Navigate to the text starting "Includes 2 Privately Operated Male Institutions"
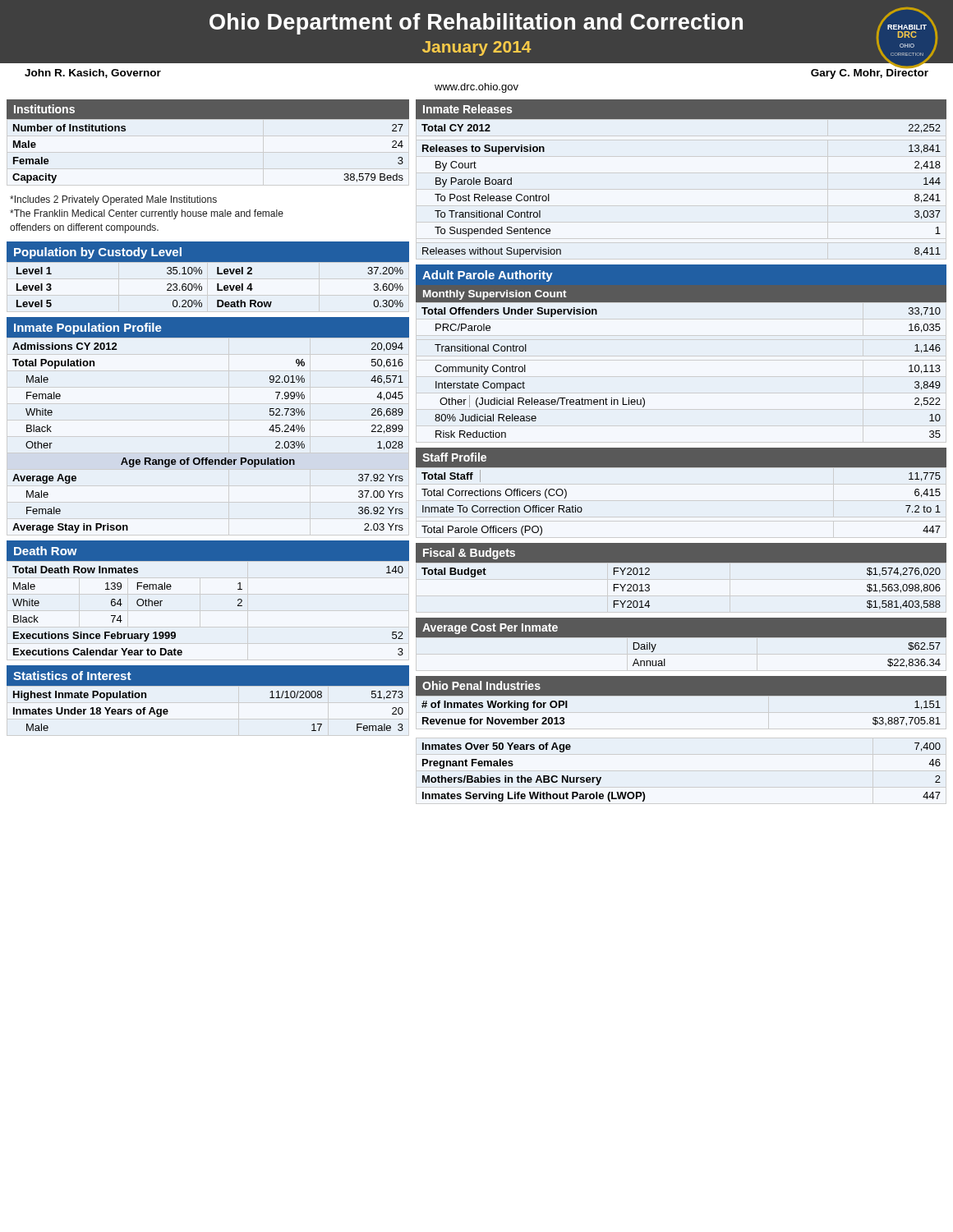 147,213
